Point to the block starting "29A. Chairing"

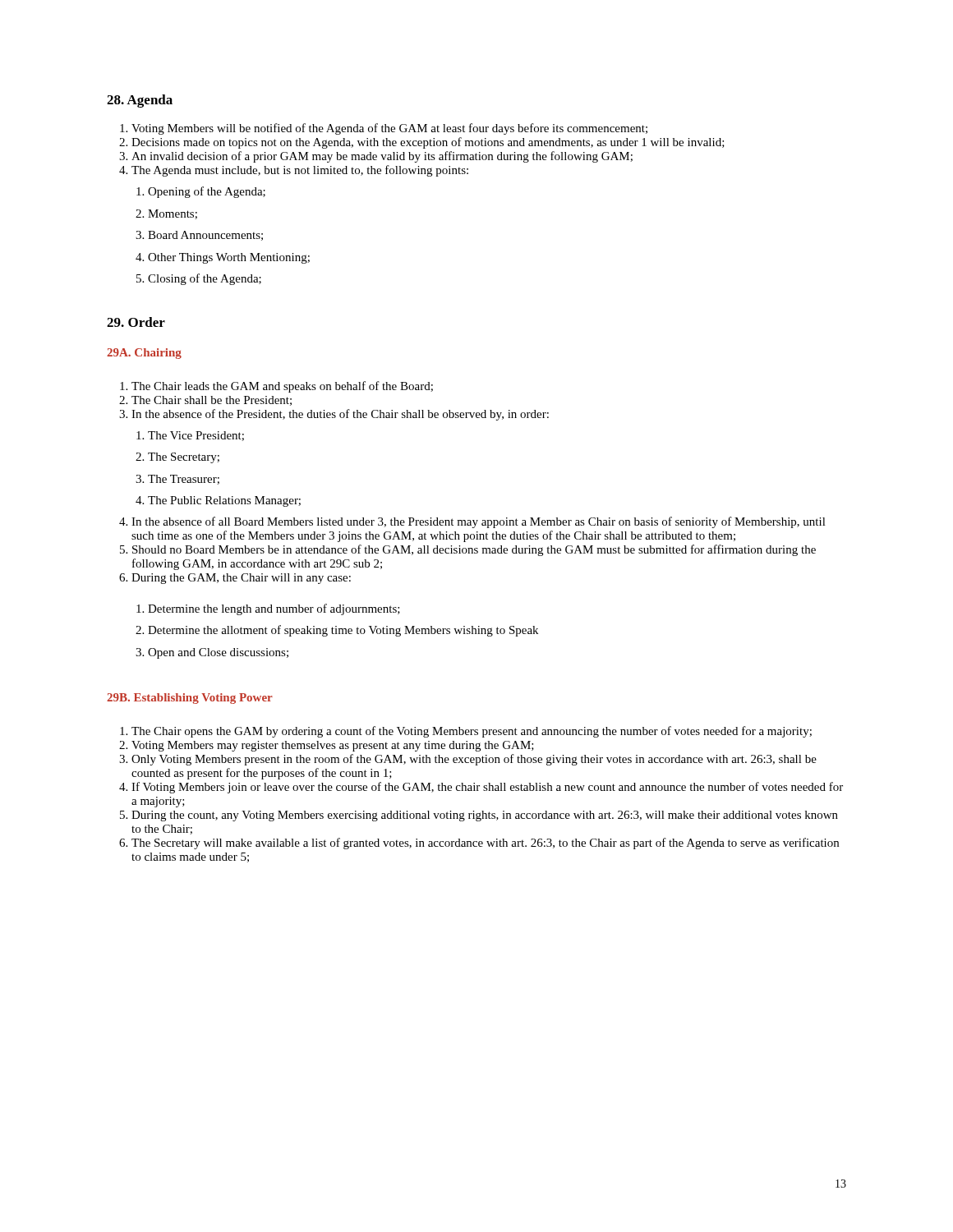pyautogui.click(x=144, y=352)
